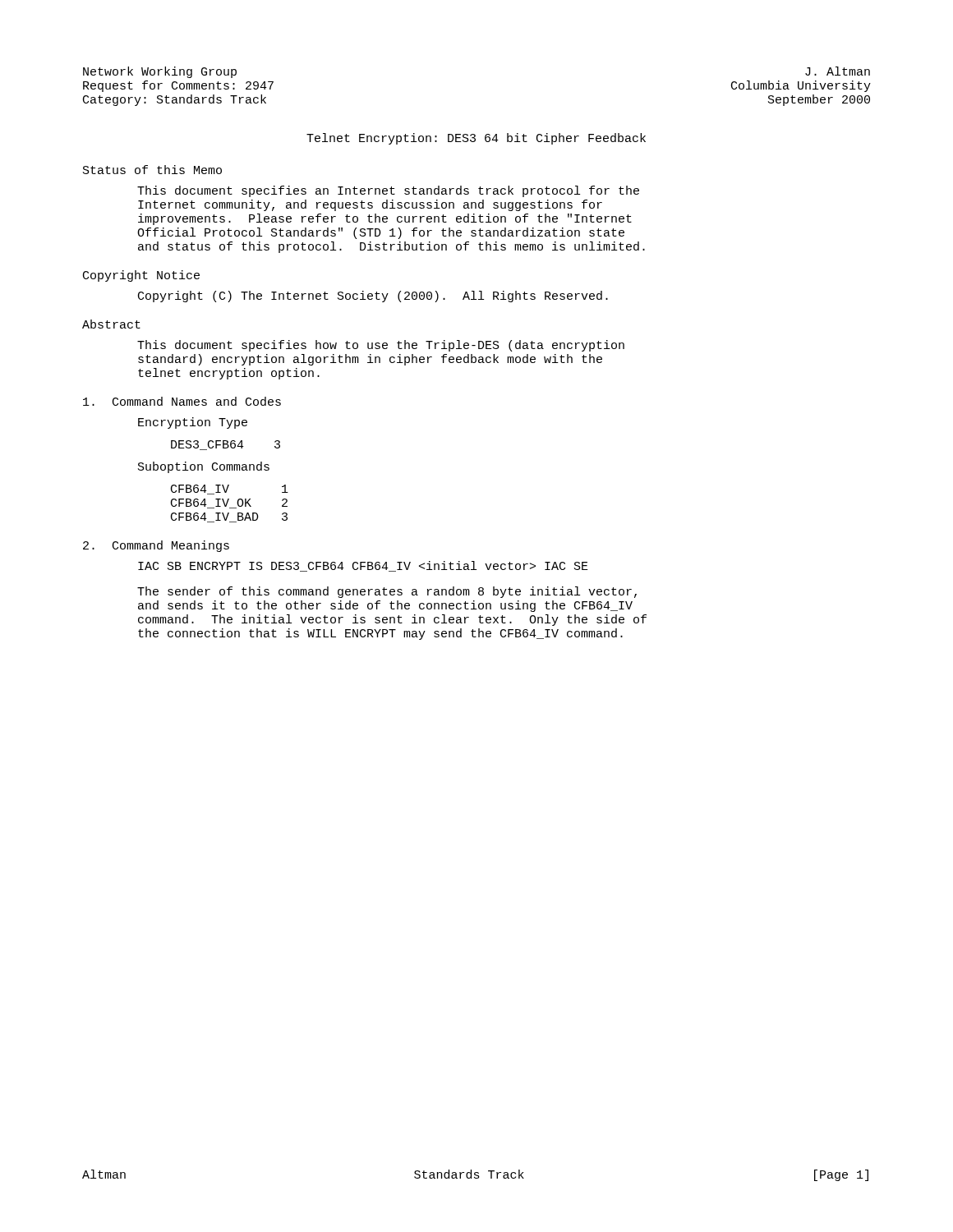Click on the text block containing "CFB64_IV 1 CFB64_IV_OK"
953x1232 pixels.
[218, 504]
